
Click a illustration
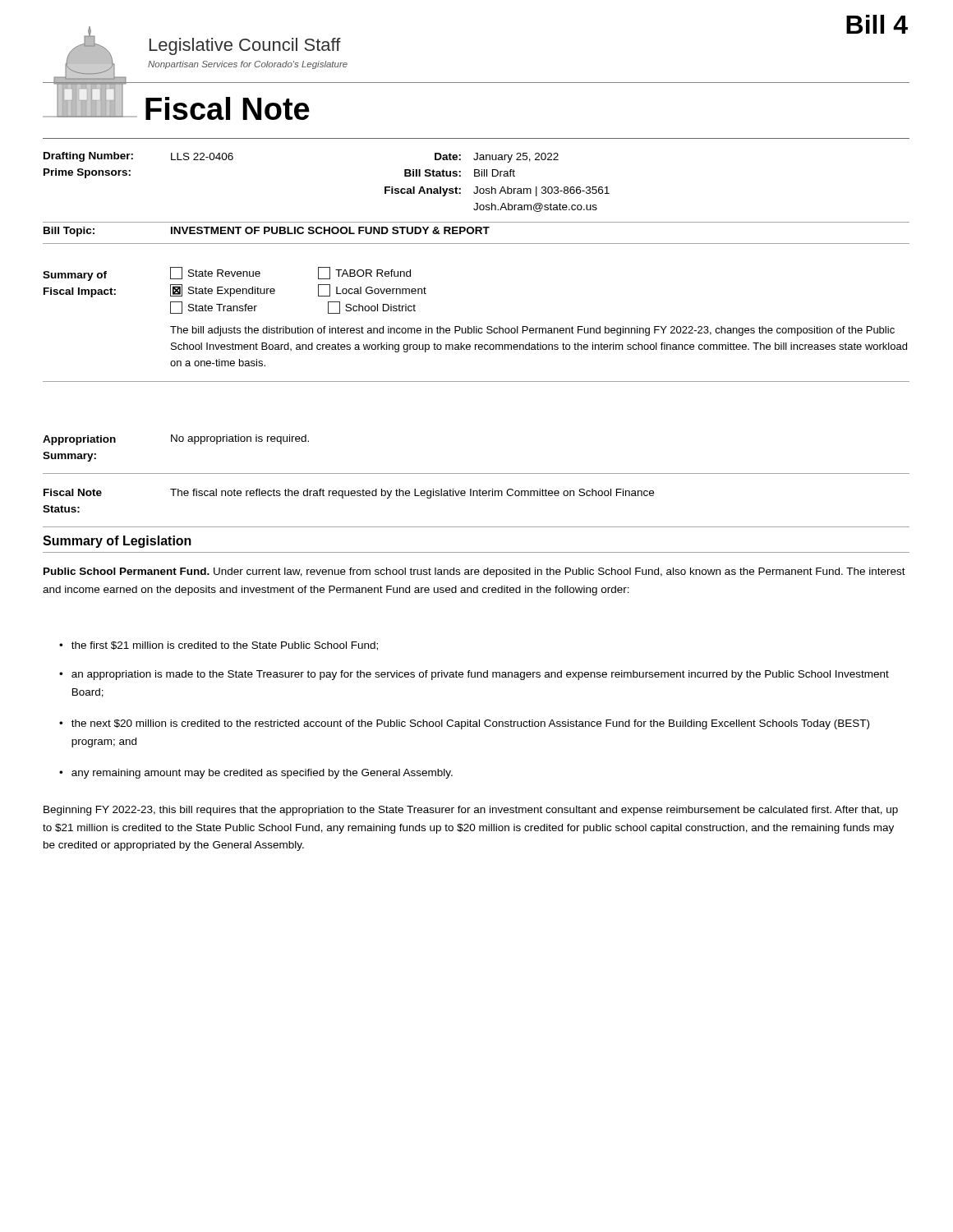(90, 72)
